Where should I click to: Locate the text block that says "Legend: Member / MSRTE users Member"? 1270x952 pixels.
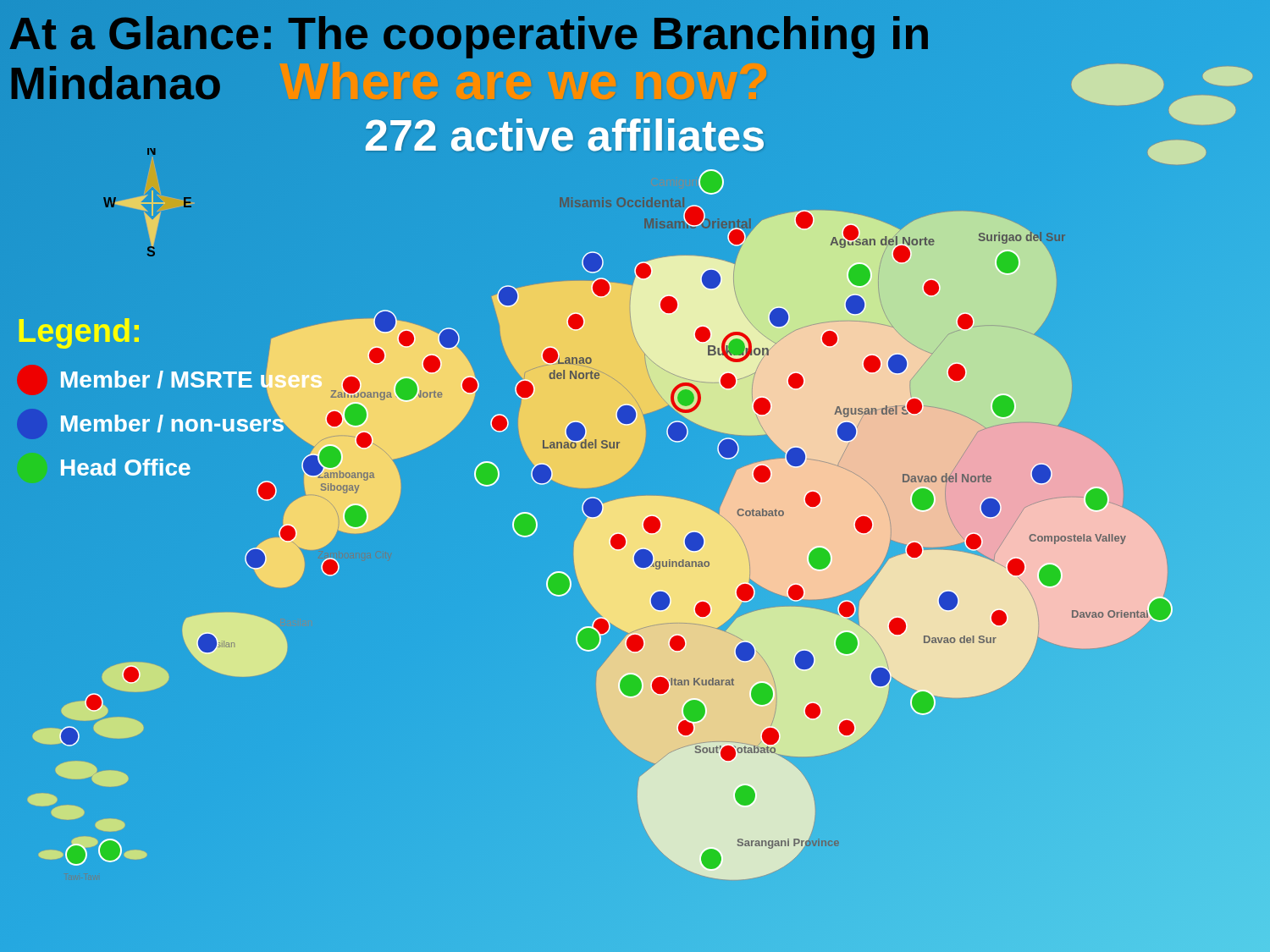pos(170,398)
